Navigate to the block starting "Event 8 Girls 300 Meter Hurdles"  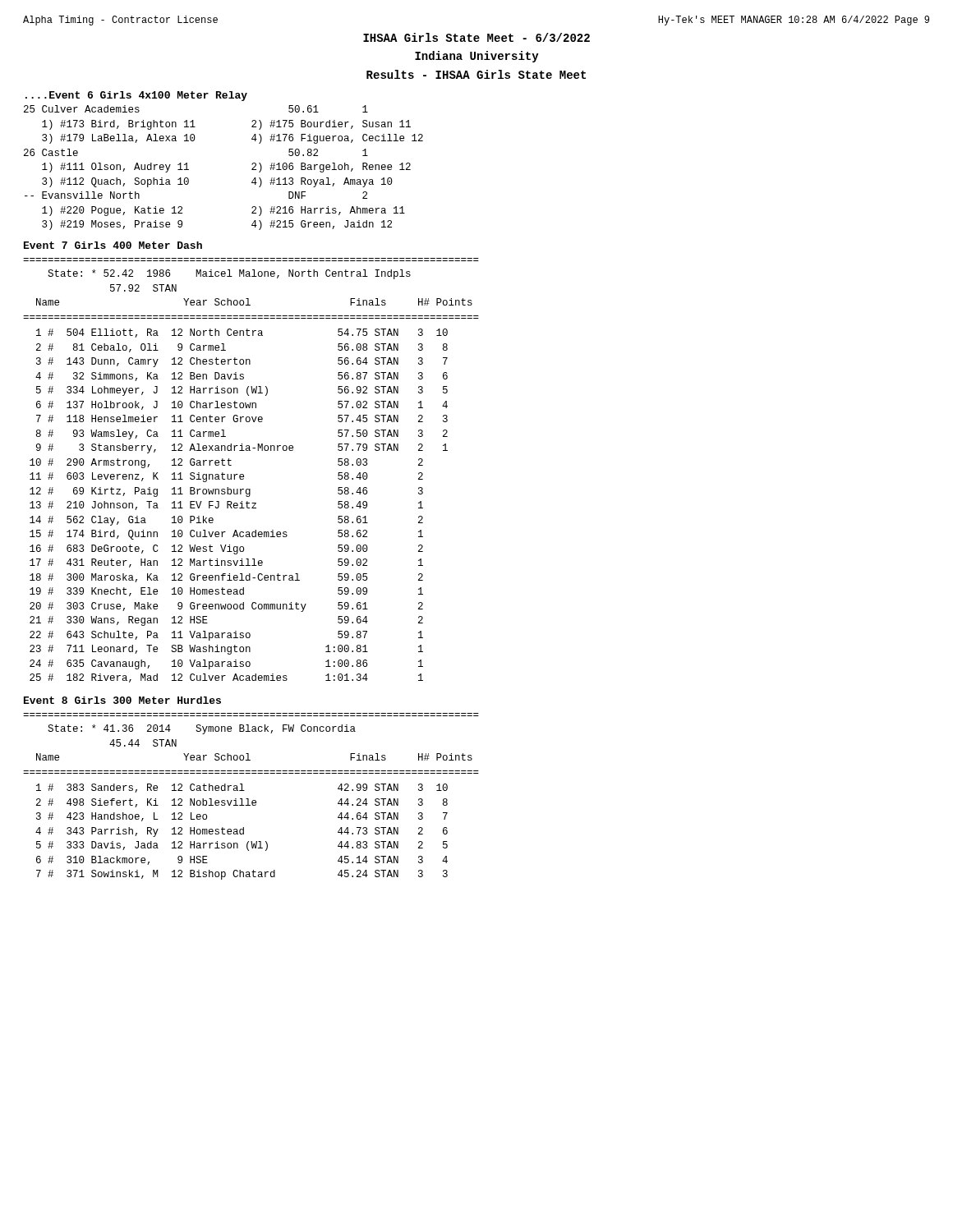pos(122,701)
